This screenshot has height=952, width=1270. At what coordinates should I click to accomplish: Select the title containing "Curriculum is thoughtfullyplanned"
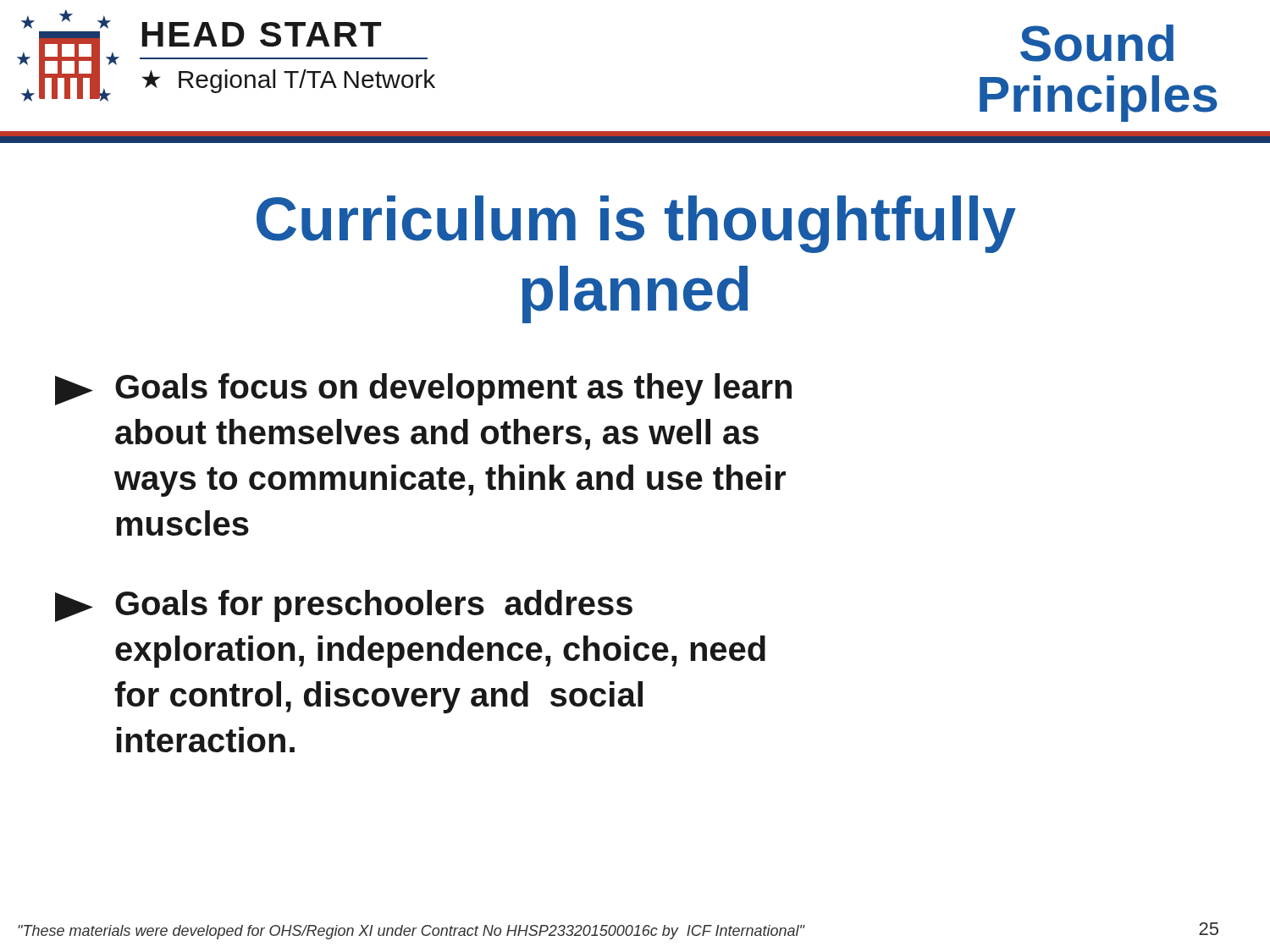[635, 255]
